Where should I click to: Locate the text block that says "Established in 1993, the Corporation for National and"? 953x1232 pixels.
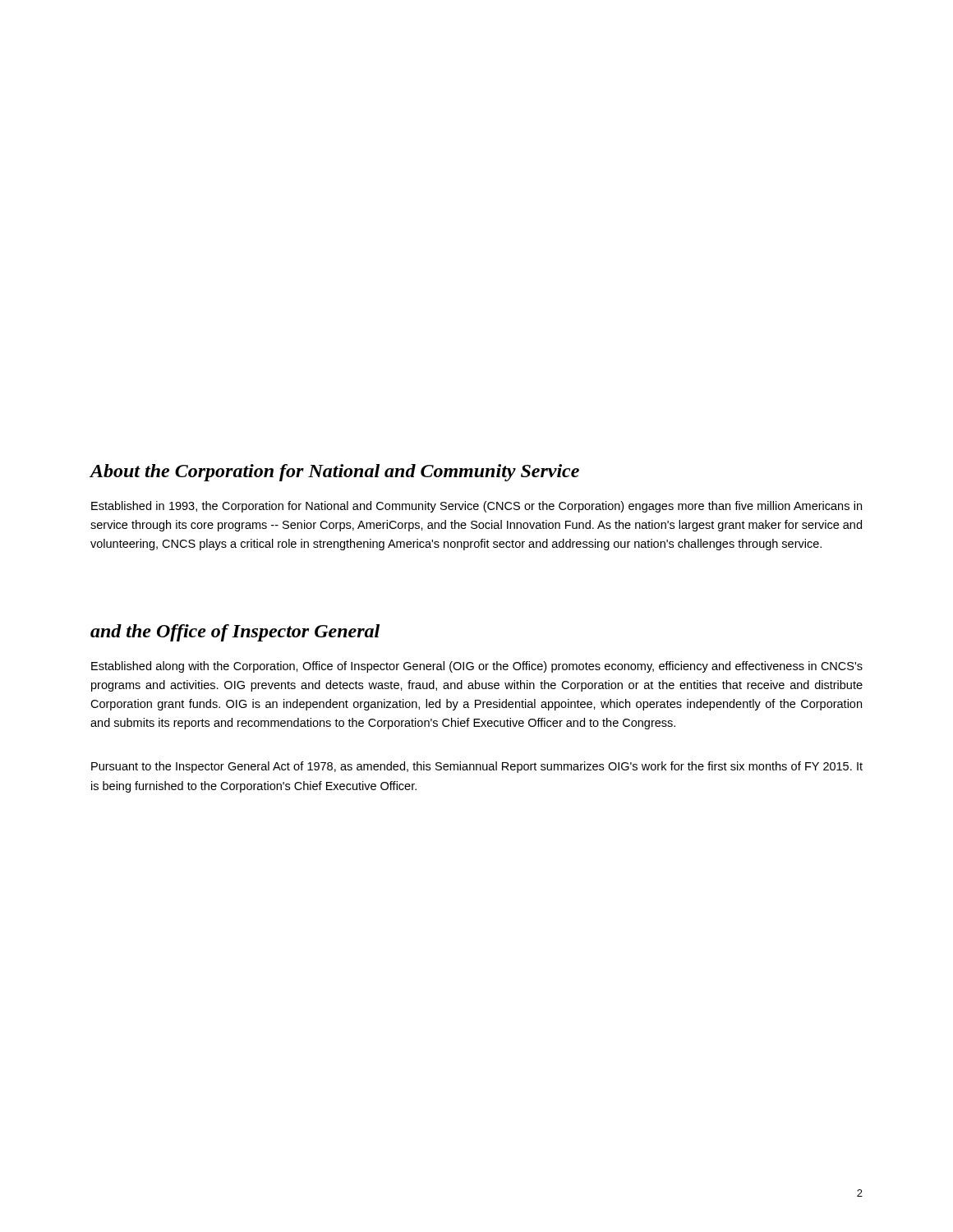tap(476, 525)
